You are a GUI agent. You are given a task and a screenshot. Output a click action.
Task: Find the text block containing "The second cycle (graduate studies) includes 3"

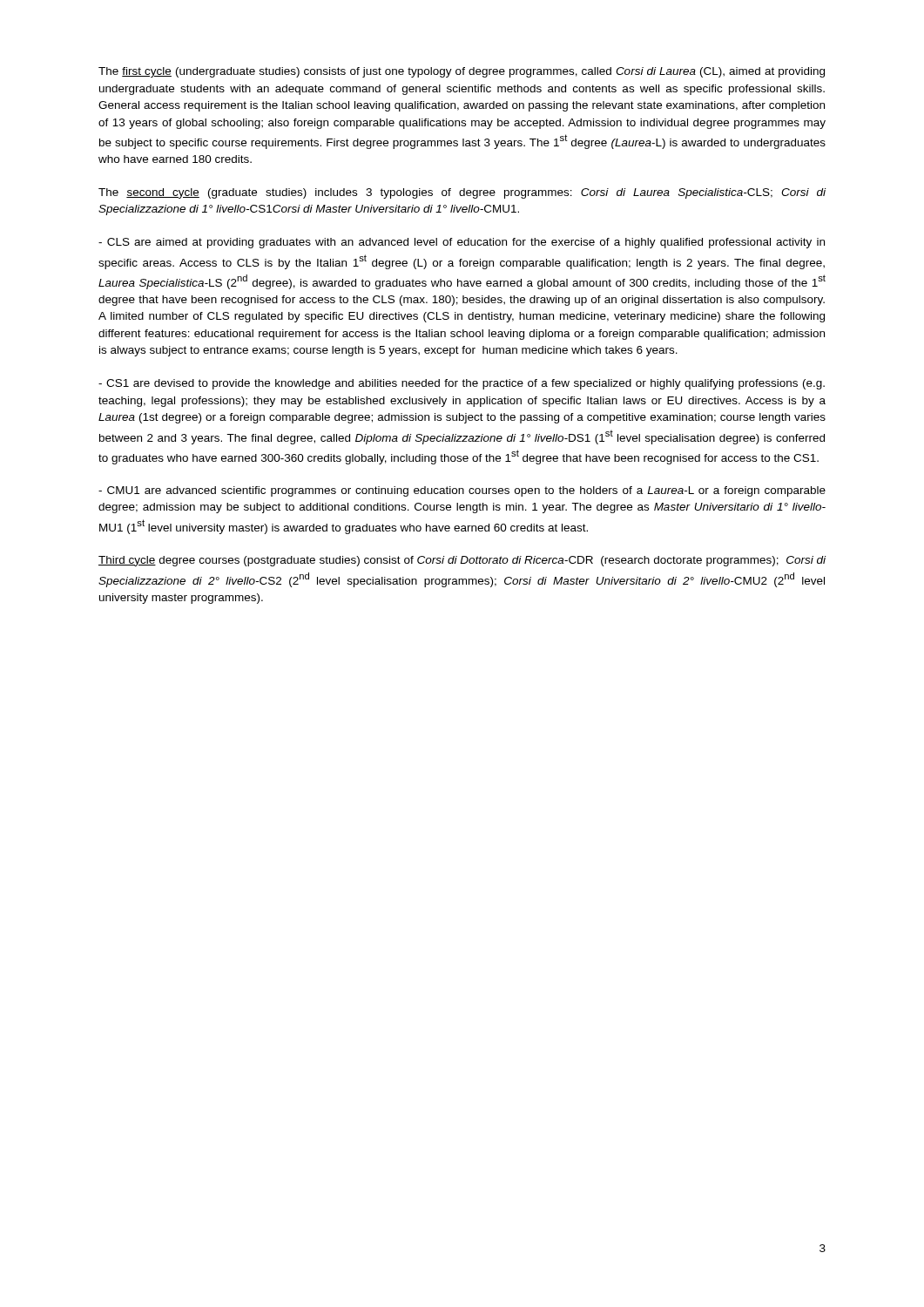click(x=462, y=201)
